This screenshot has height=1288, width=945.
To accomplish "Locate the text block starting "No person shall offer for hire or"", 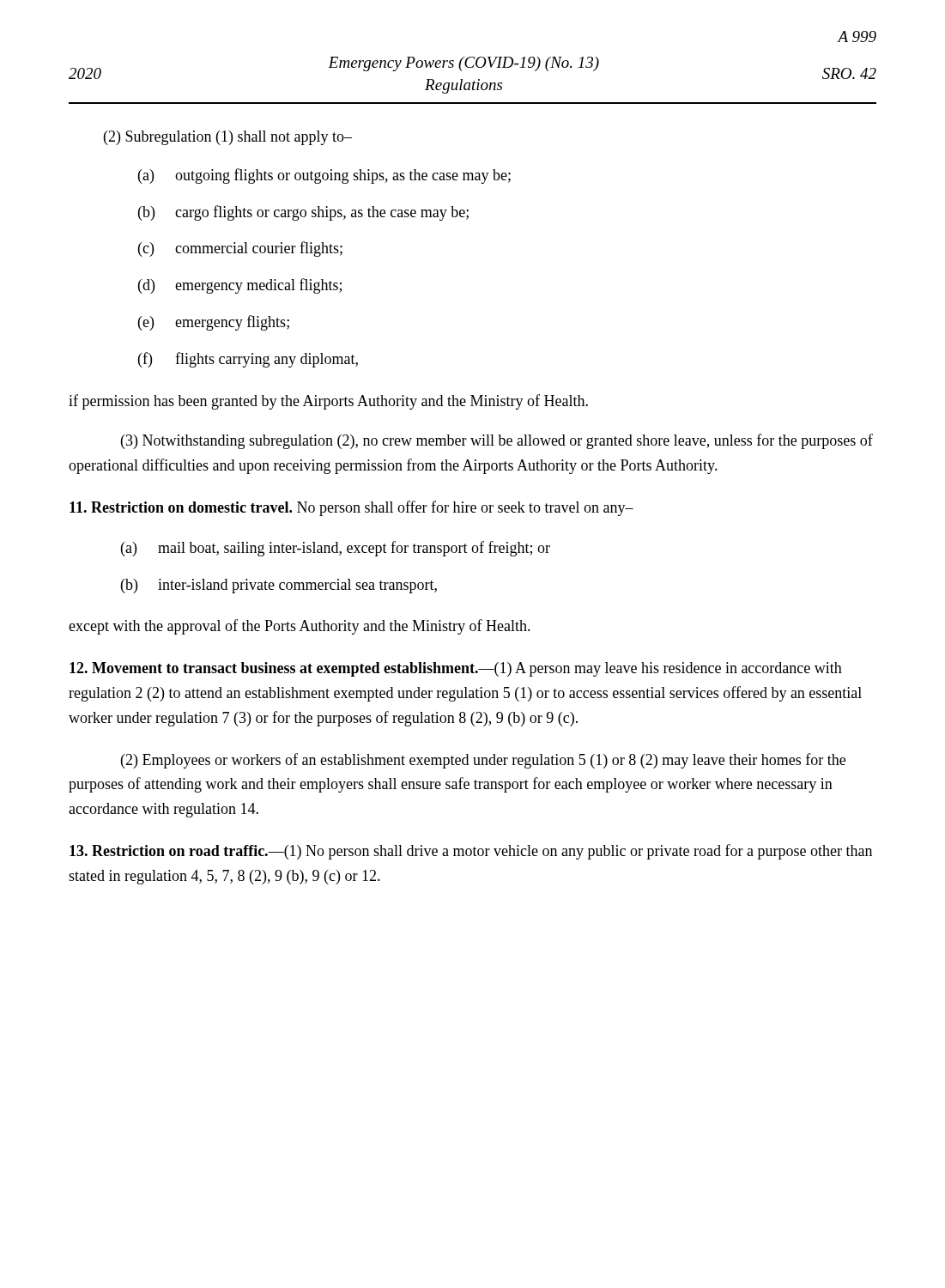I will (x=463, y=507).
